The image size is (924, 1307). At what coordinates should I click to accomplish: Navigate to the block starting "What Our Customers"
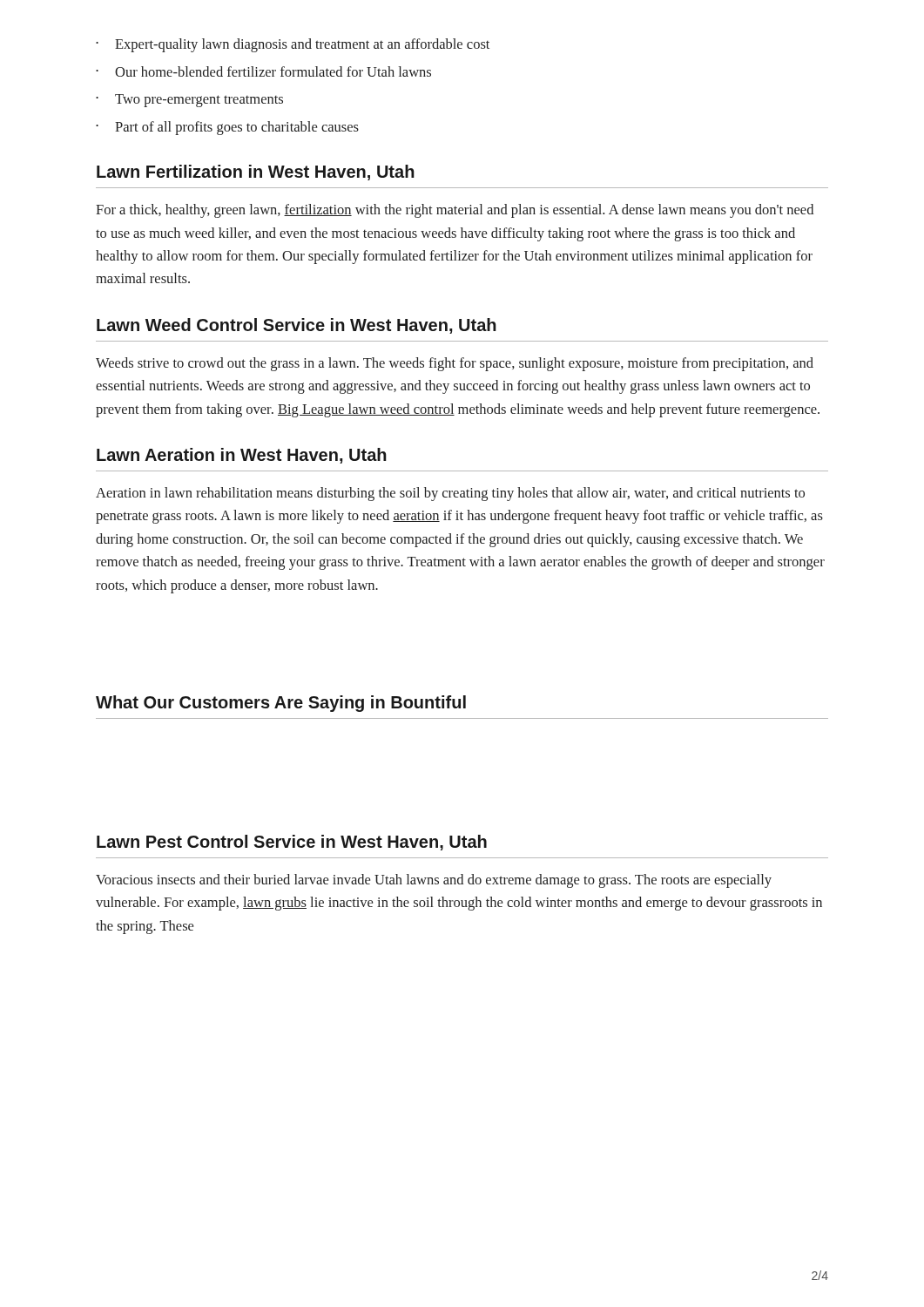click(462, 706)
